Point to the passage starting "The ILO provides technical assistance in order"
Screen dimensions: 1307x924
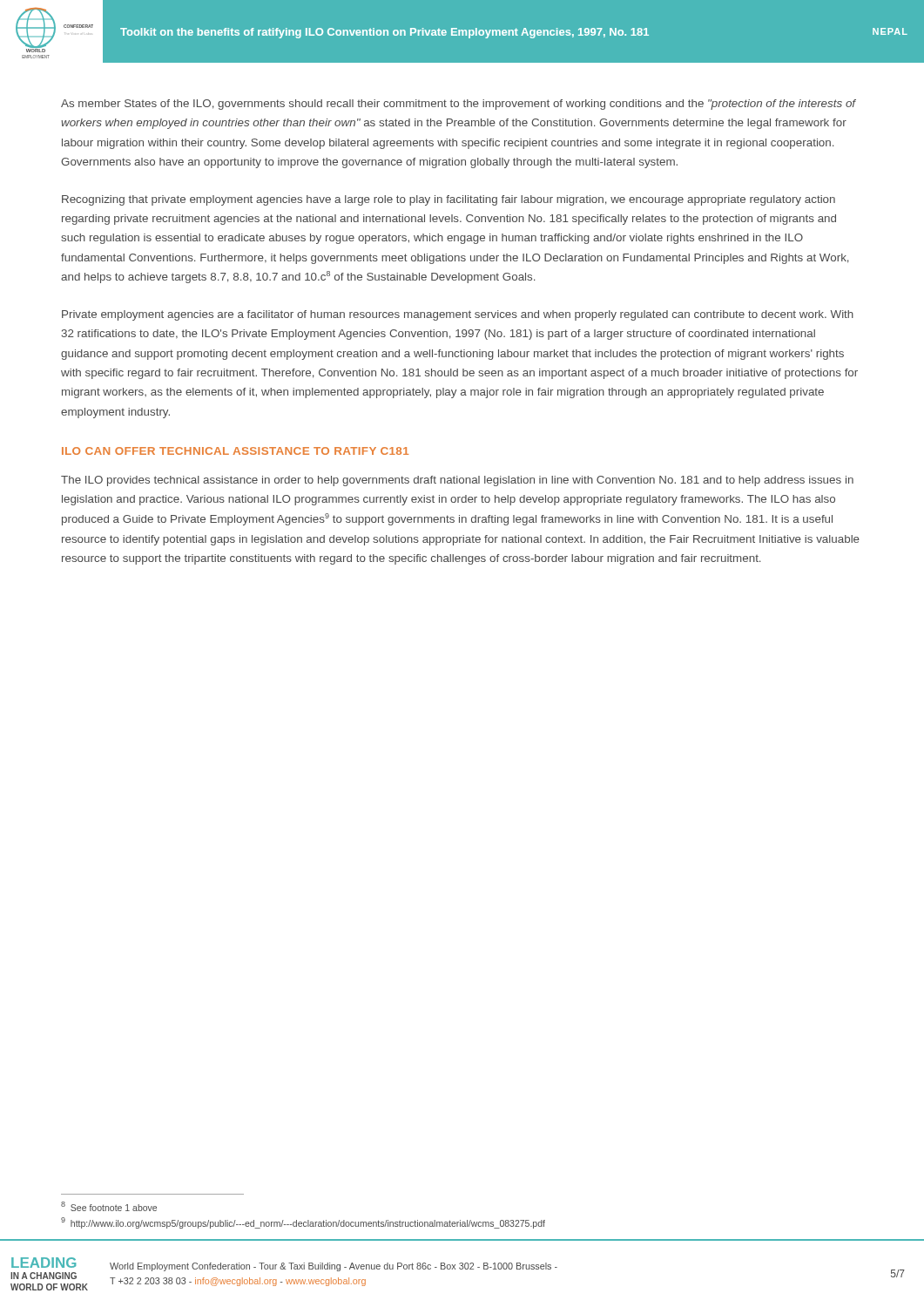(x=460, y=519)
